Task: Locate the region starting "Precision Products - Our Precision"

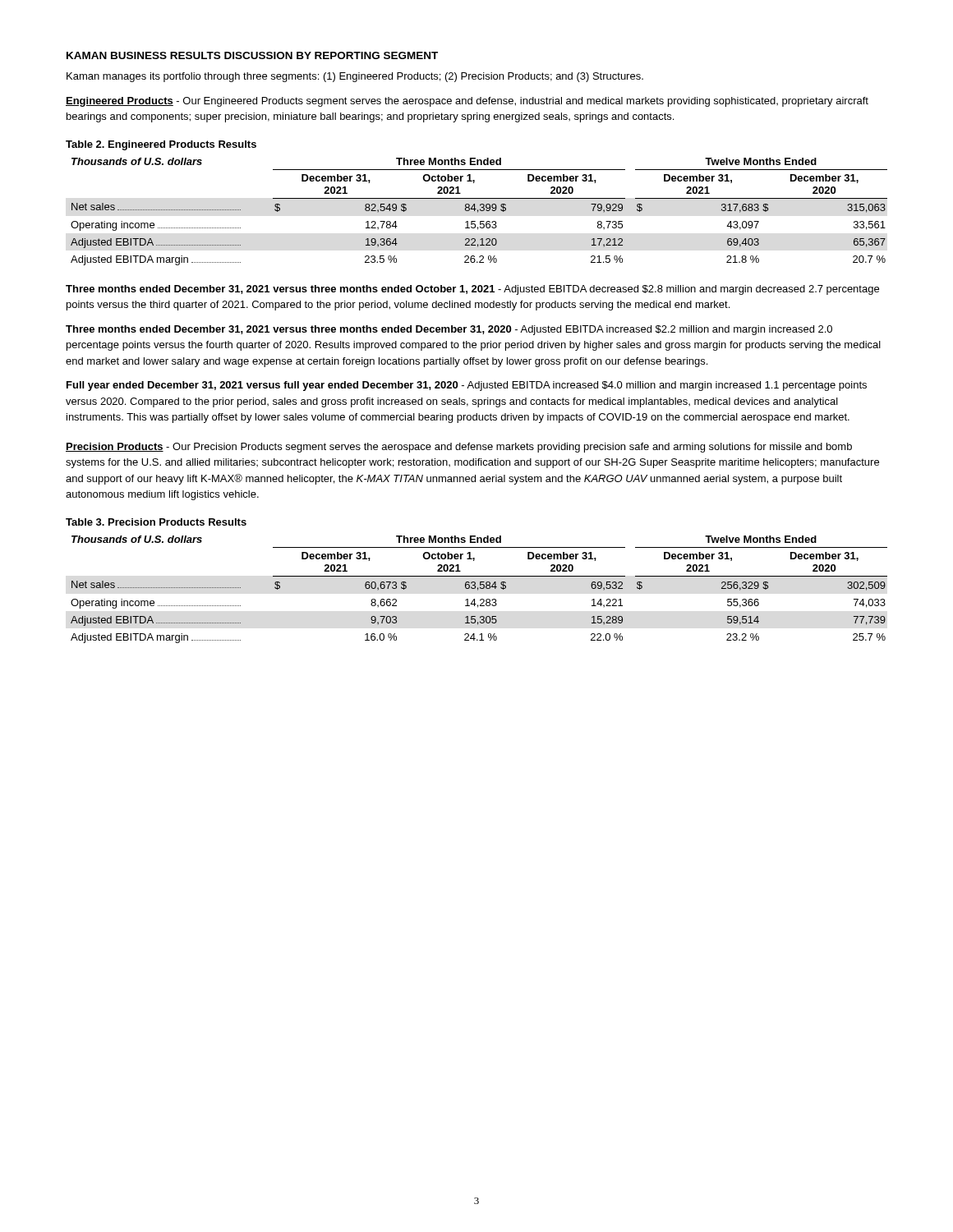Action: click(x=473, y=470)
